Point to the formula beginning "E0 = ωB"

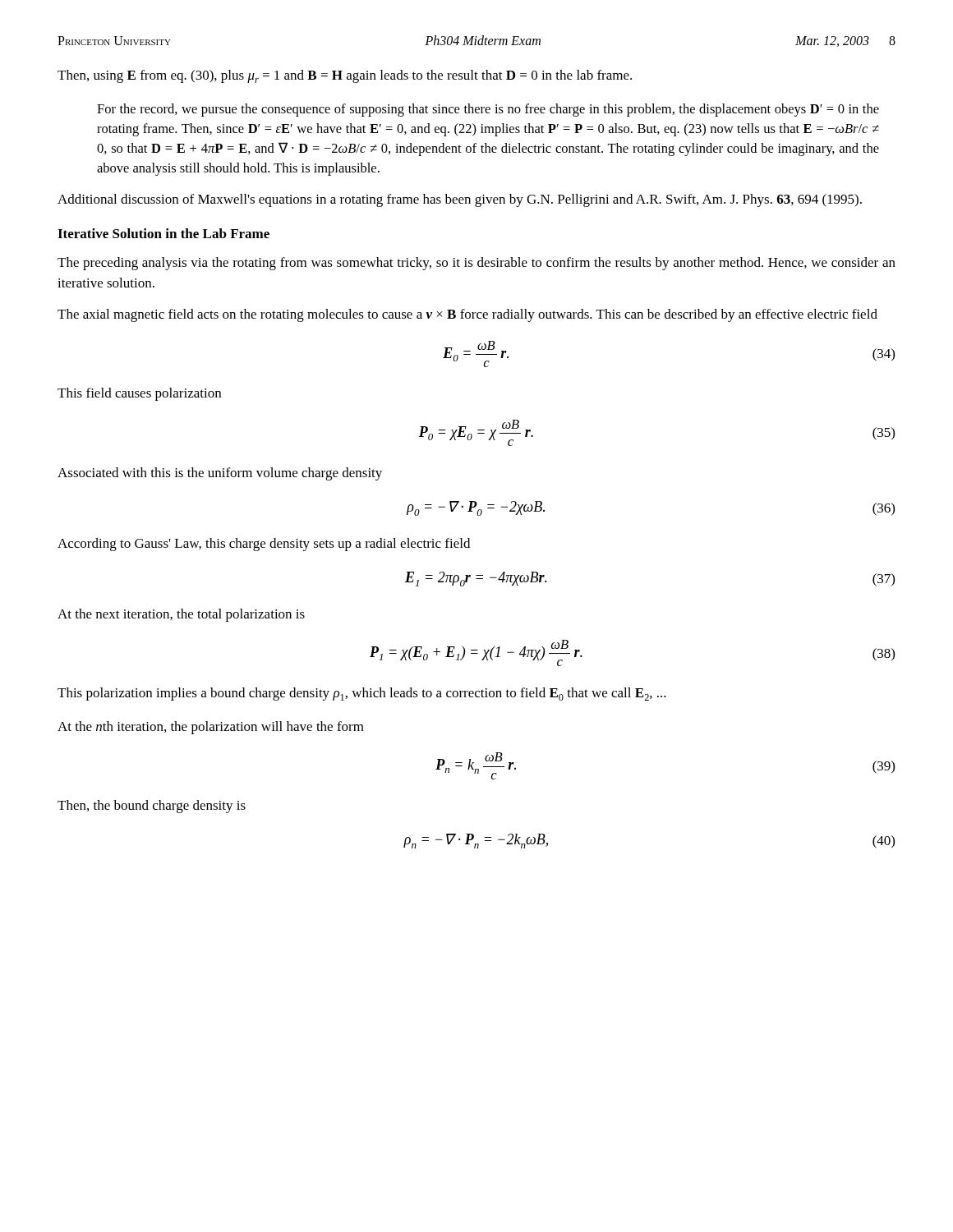(486, 354)
